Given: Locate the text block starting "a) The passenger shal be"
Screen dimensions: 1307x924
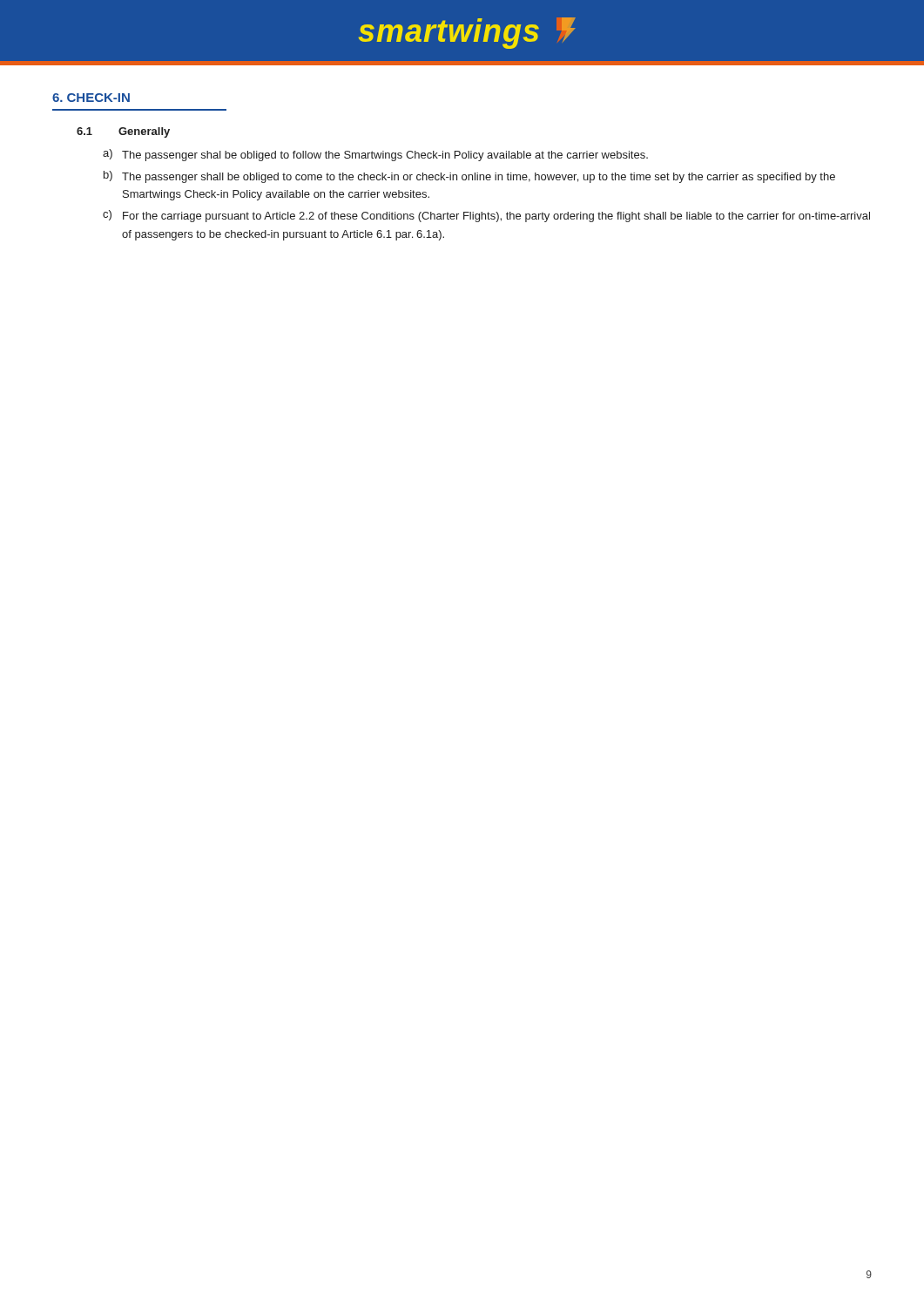Looking at the screenshot, I should 376,155.
